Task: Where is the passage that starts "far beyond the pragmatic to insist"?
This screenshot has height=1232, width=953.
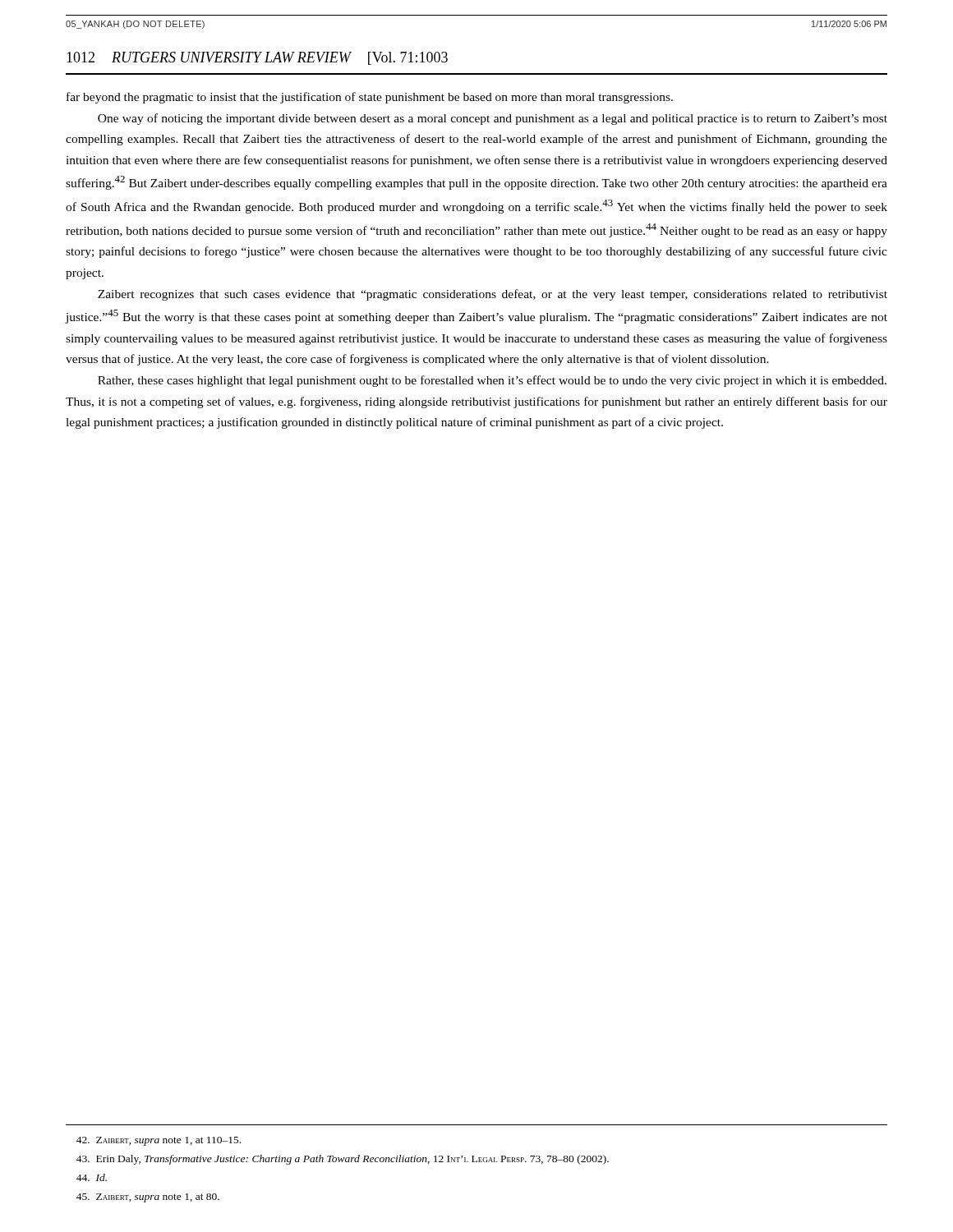Action: click(476, 259)
